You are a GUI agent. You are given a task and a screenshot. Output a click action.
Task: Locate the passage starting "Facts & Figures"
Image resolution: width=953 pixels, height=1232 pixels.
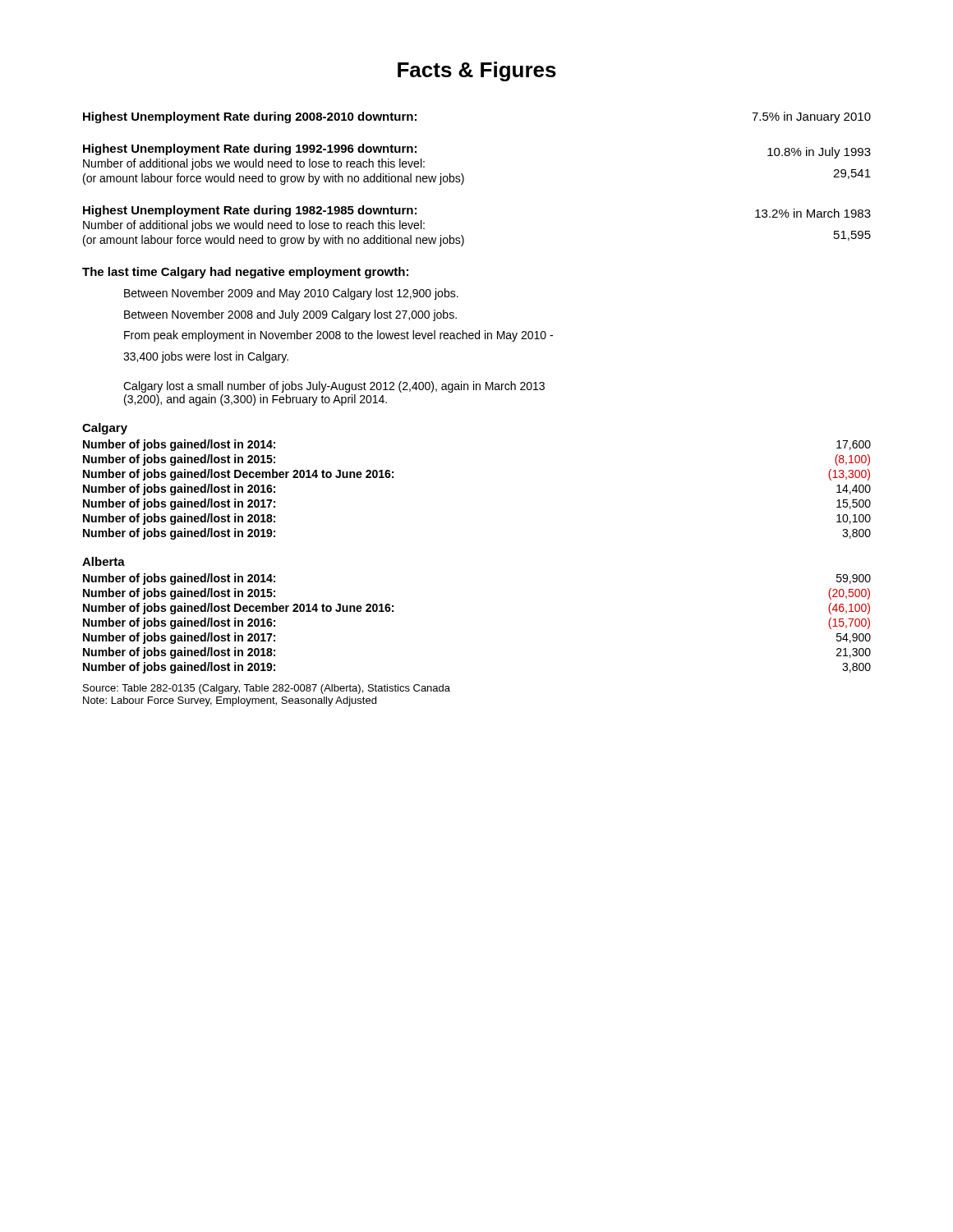(476, 70)
